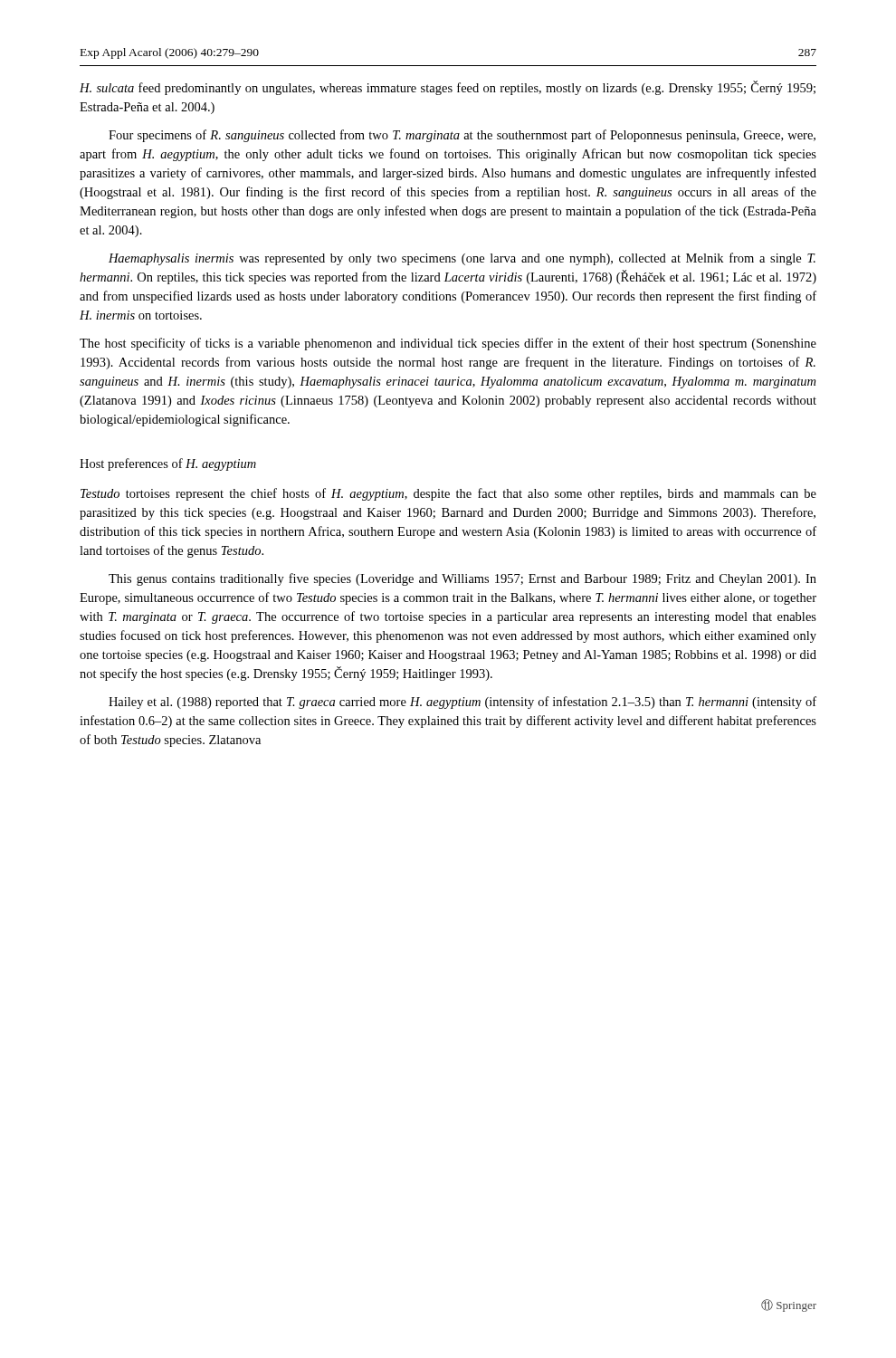896x1358 pixels.
Task: Point to the block beginning "The host specificity of"
Action: 448,381
